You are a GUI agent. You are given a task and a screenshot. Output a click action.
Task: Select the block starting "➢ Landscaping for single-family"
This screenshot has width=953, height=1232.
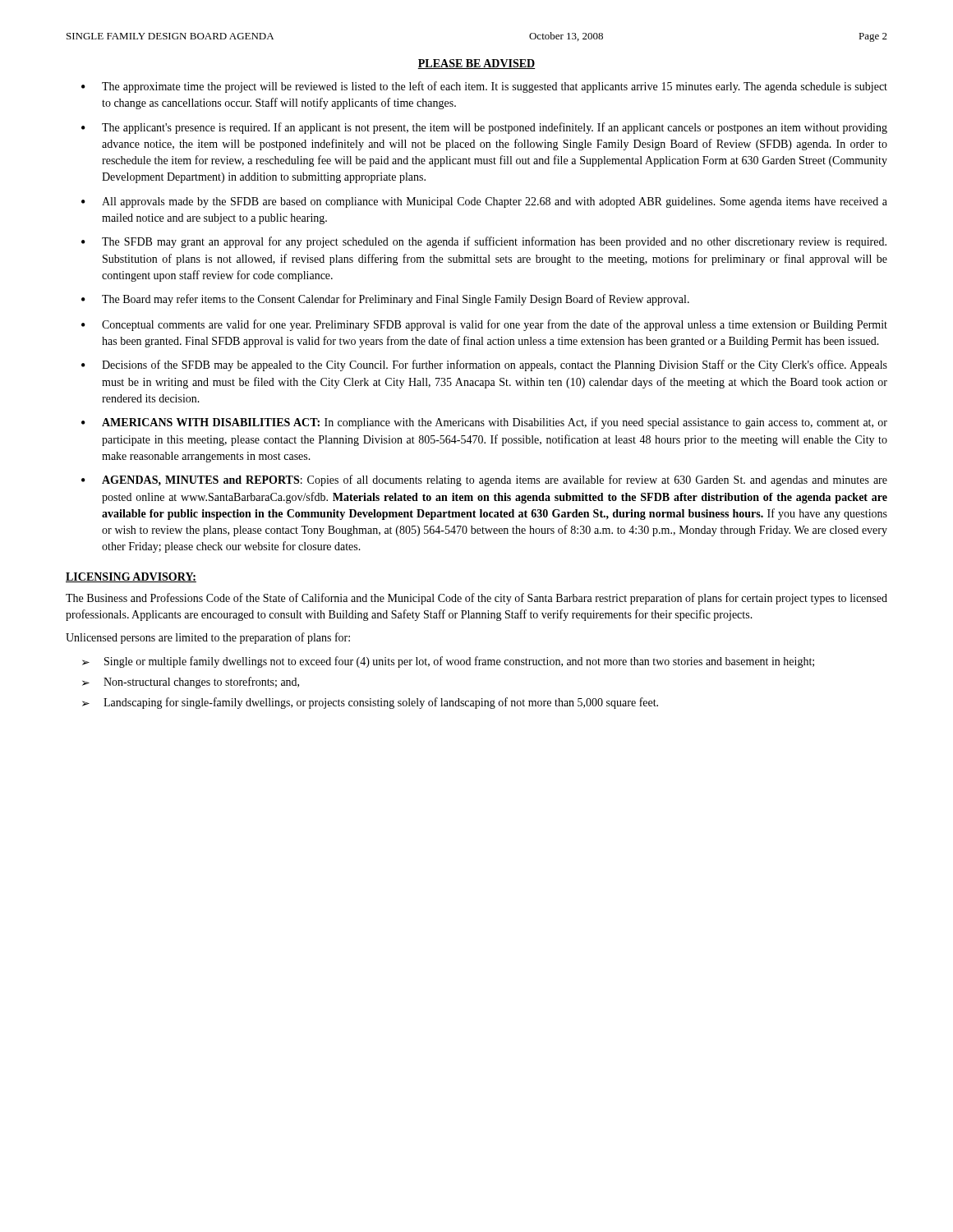484,704
